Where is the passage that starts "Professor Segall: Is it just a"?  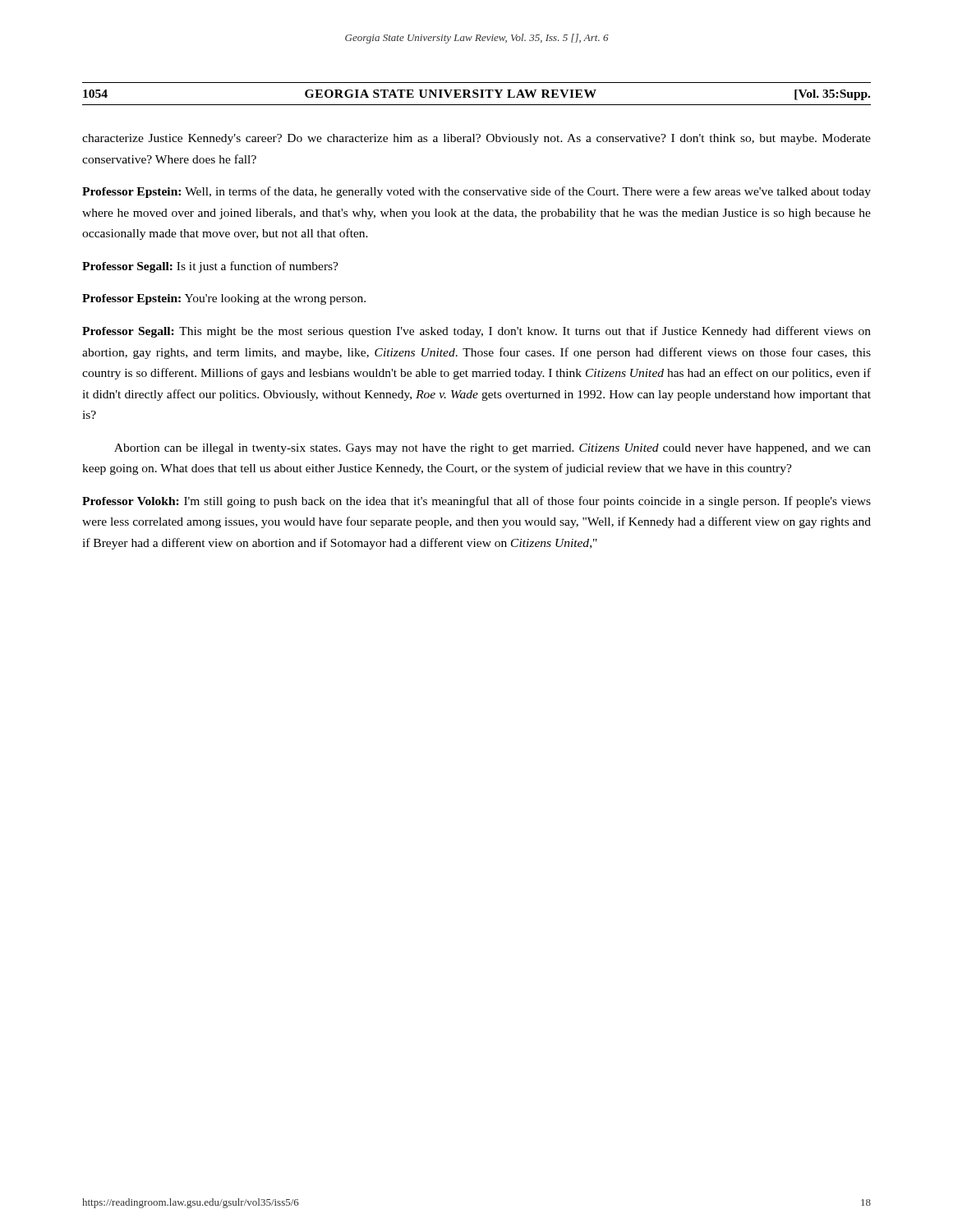tap(210, 267)
